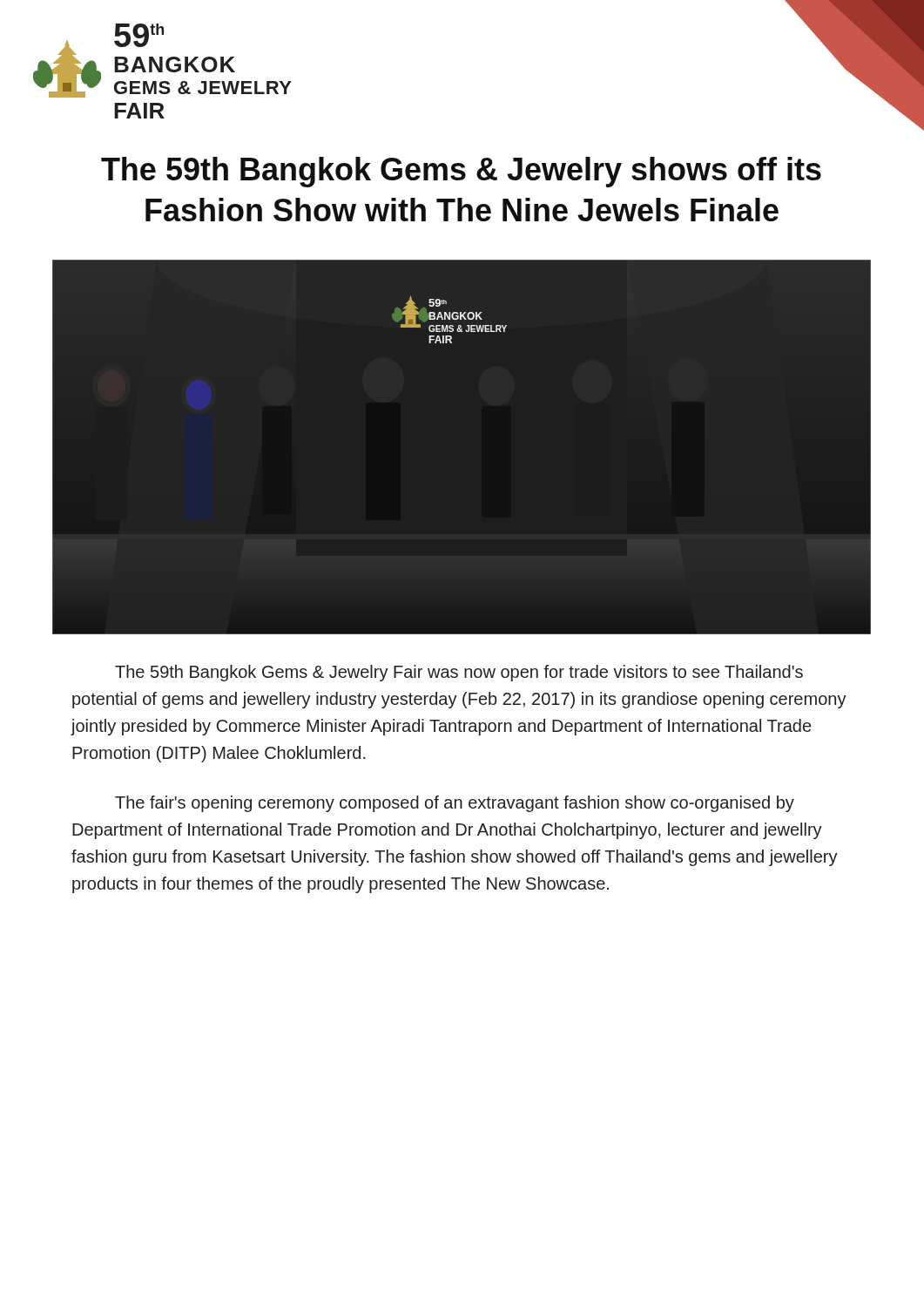Select the text block that reads "The 59th Bangkok Gems &"

[459, 673]
